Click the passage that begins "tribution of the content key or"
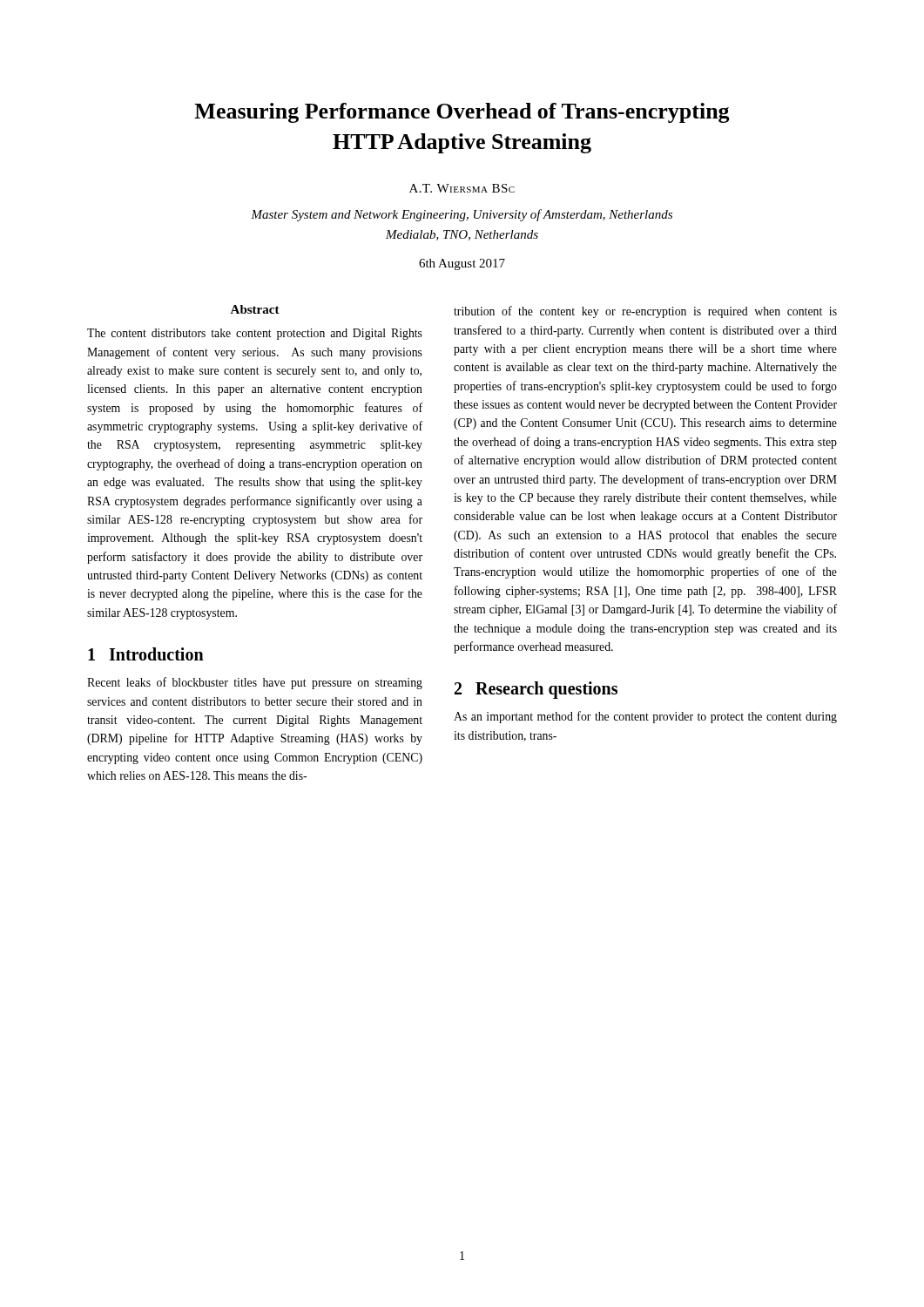Image resolution: width=924 pixels, height=1307 pixels. point(645,479)
